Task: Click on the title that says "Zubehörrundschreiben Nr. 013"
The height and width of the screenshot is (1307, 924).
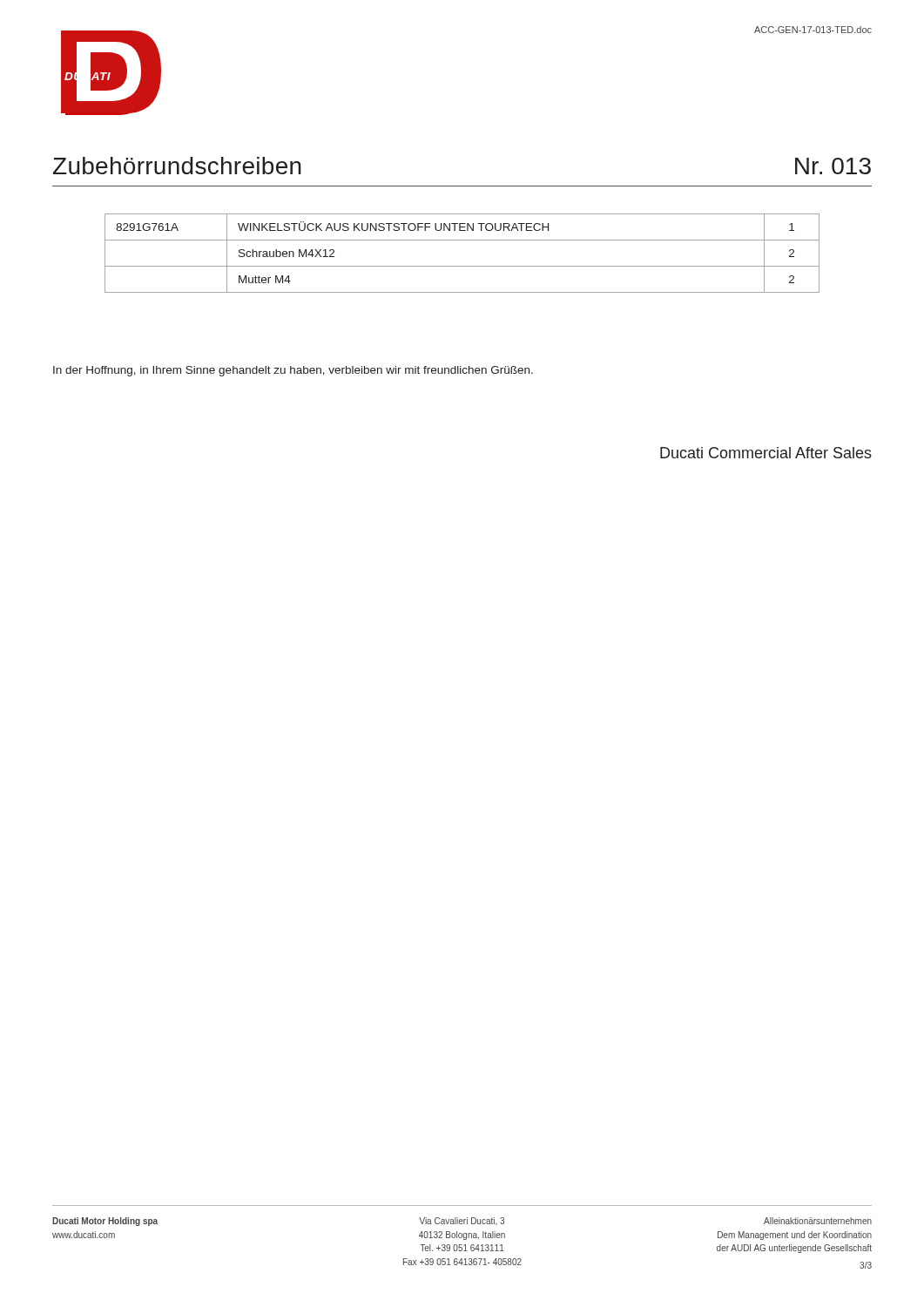Action: click(173, 163)
